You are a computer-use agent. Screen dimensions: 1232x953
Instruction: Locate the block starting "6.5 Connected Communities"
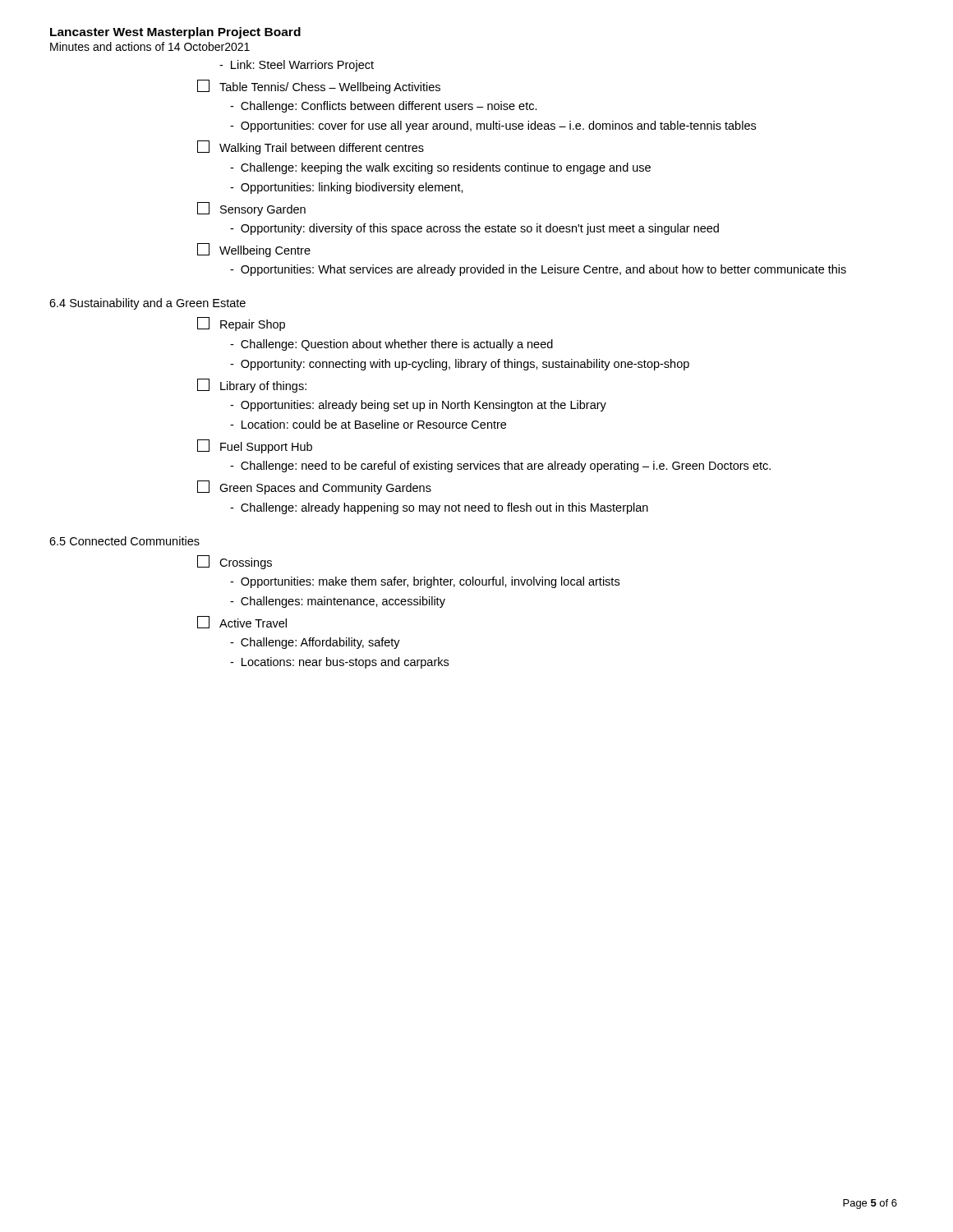[x=124, y=541]
